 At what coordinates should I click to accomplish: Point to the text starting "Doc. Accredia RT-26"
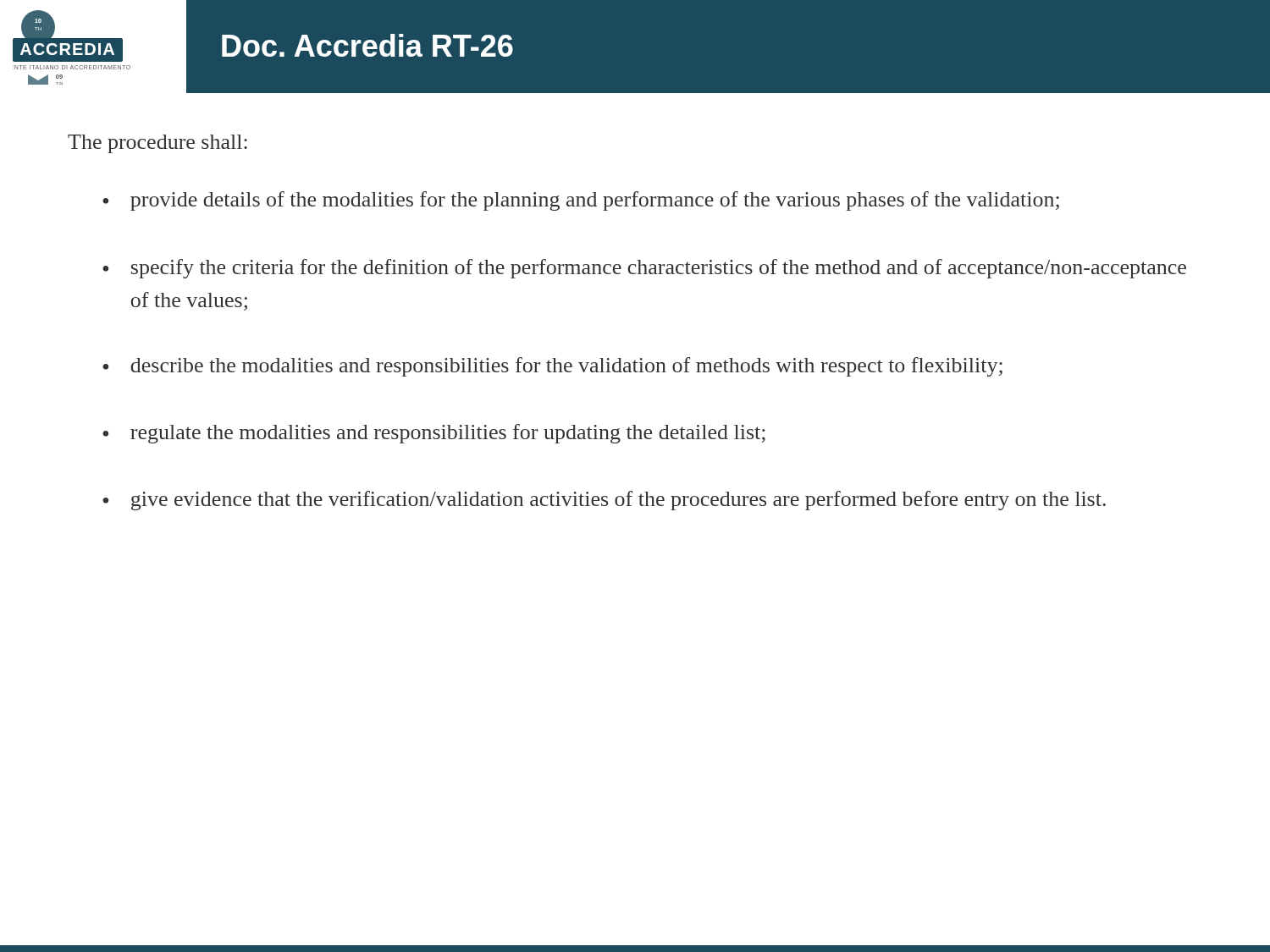pos(367,47)
